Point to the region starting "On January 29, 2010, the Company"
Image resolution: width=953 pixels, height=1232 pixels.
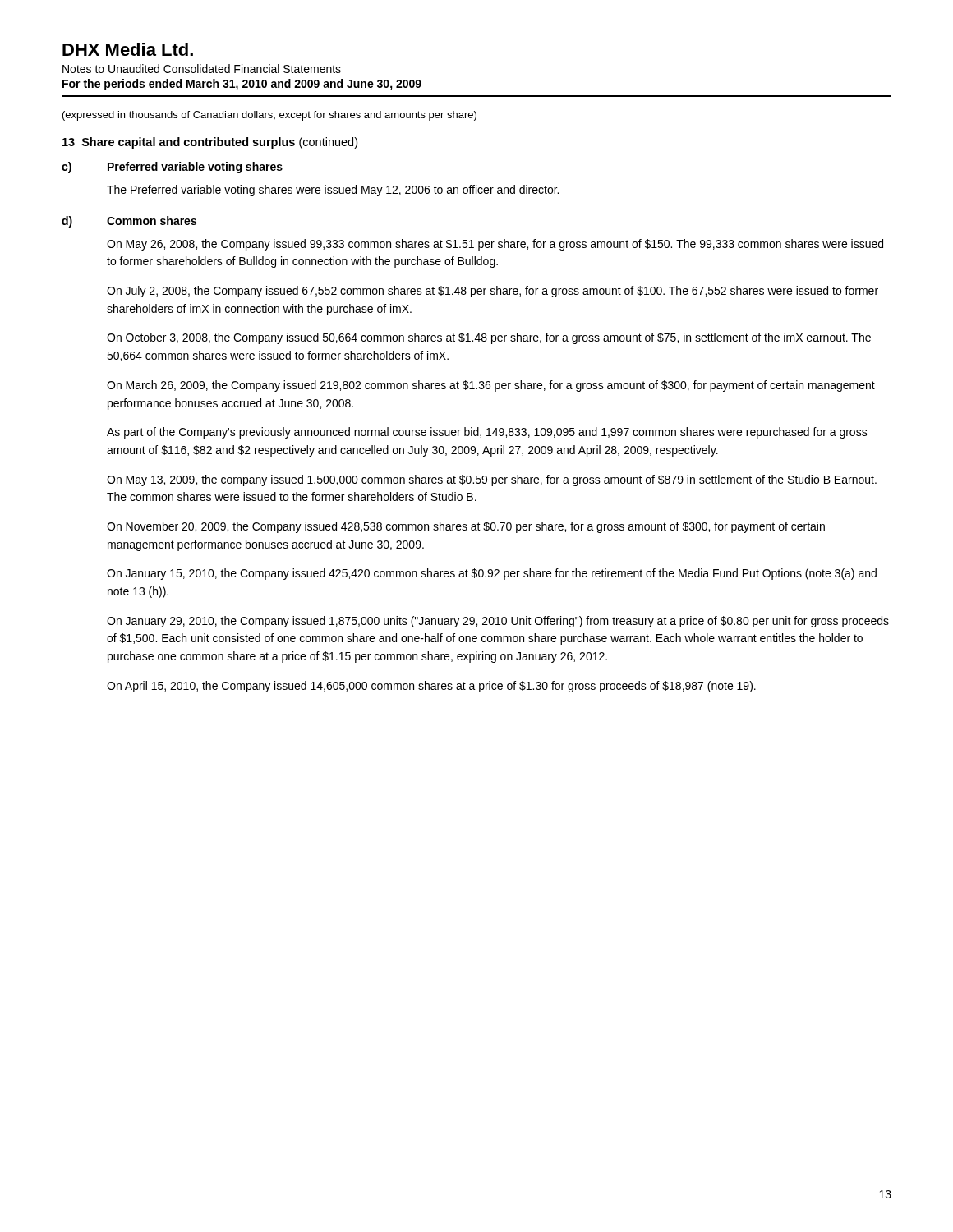point(498,638)
